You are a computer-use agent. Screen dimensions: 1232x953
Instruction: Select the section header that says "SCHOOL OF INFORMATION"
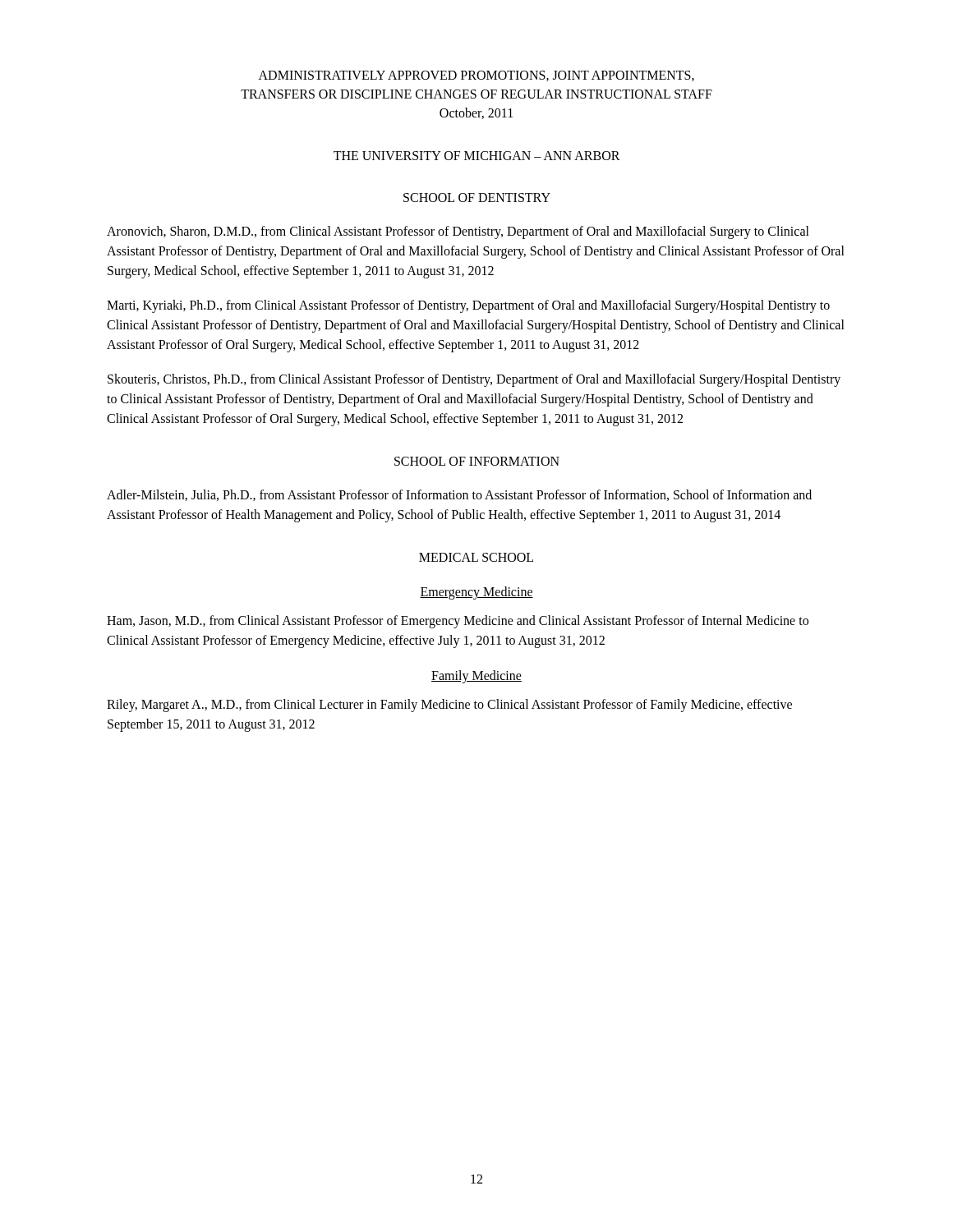[476, 461]
